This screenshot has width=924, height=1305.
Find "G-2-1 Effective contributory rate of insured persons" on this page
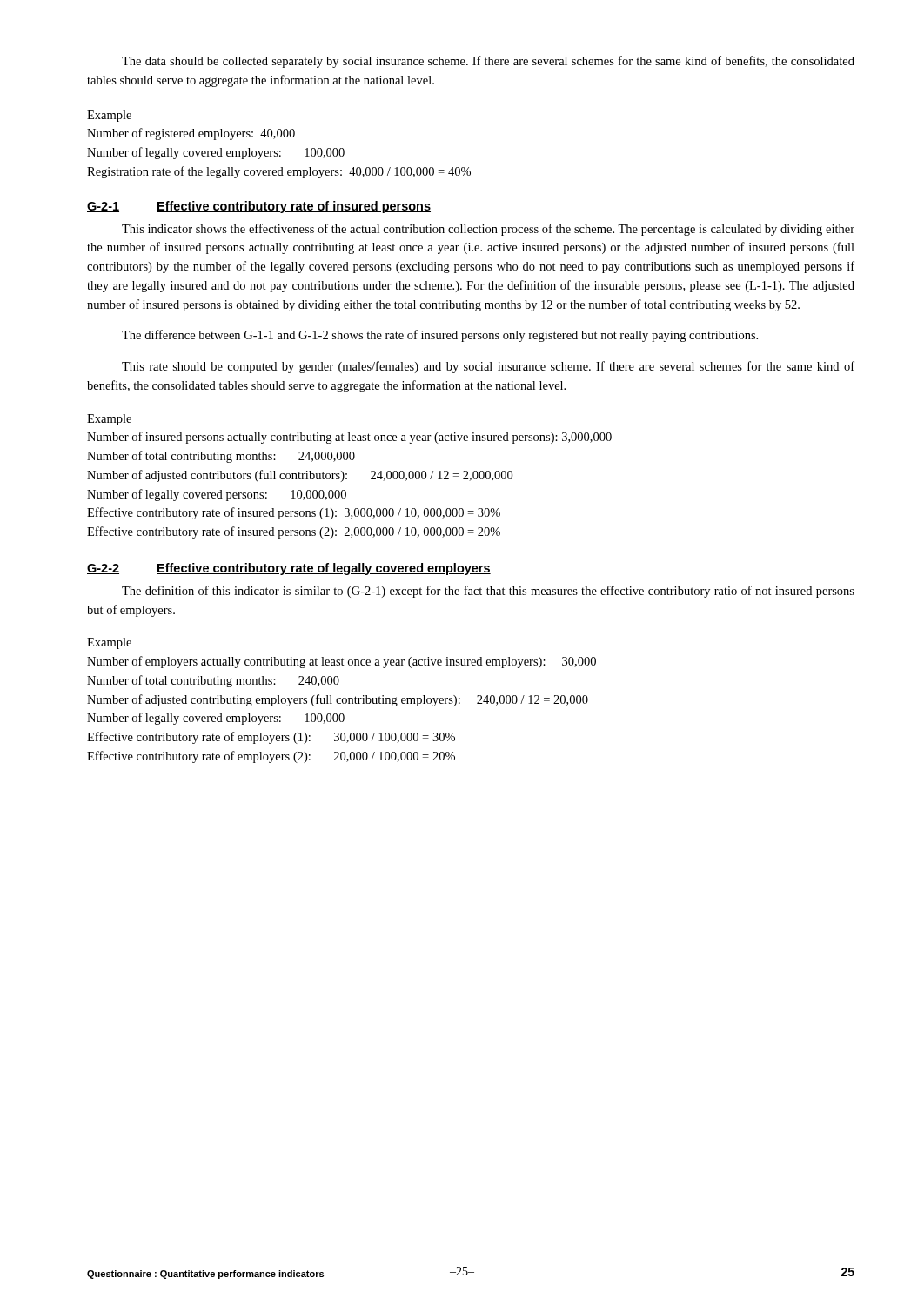coord(259,206)
